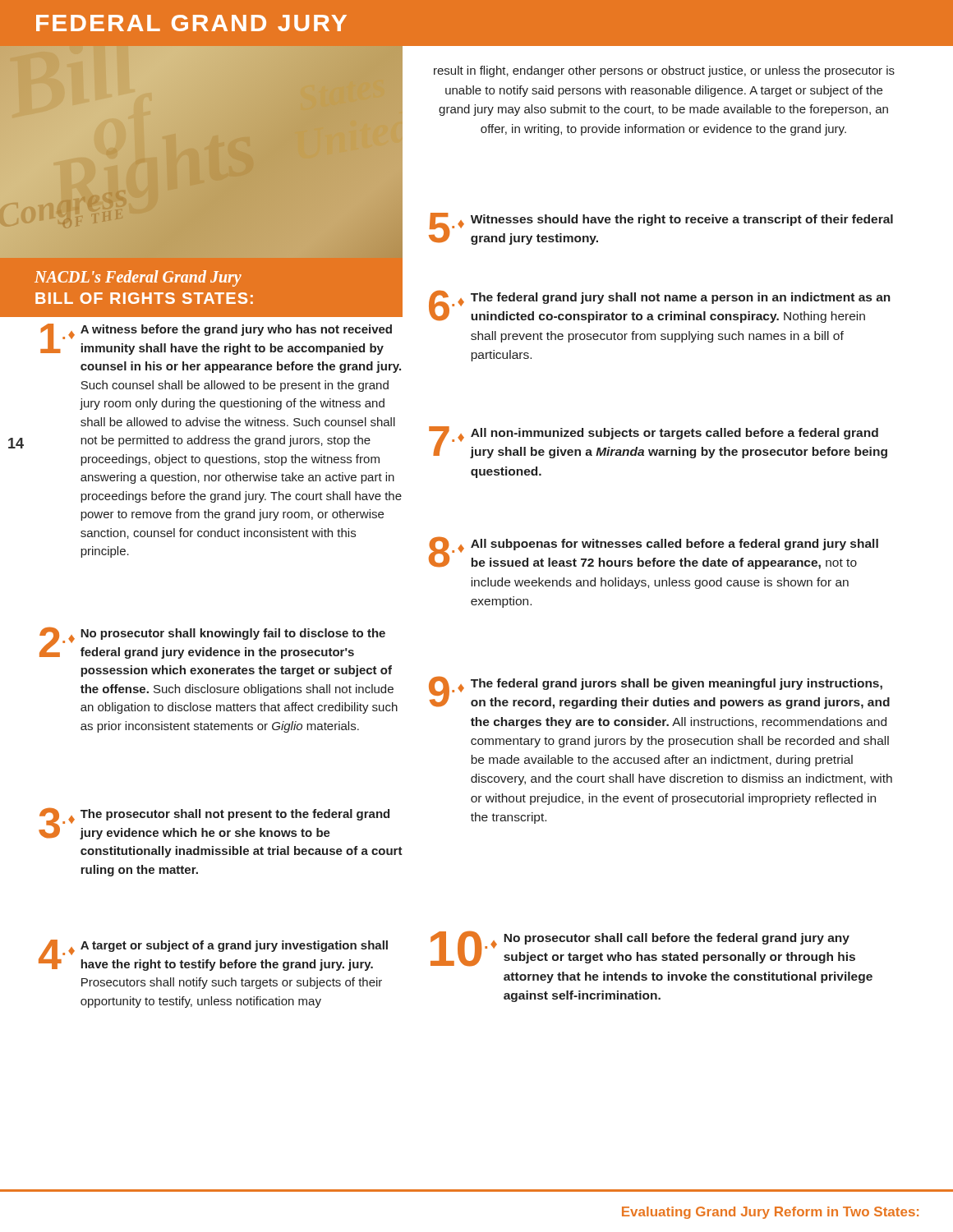Navigate to the text starting "9. ♦ The"
Screen dimensions: 1232x953
661,750
